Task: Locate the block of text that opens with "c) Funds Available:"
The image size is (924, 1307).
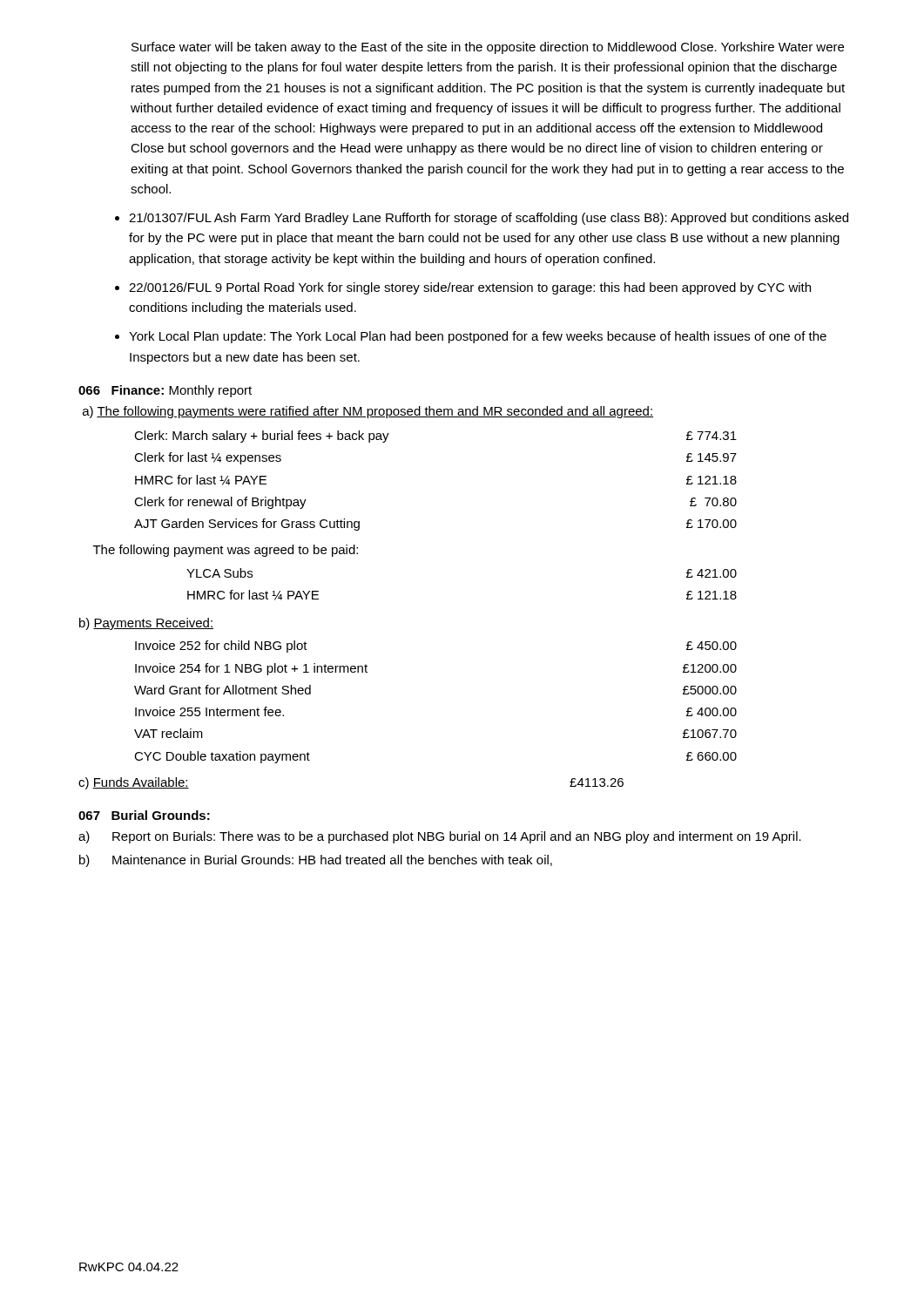Action: (x=140, y=784)
